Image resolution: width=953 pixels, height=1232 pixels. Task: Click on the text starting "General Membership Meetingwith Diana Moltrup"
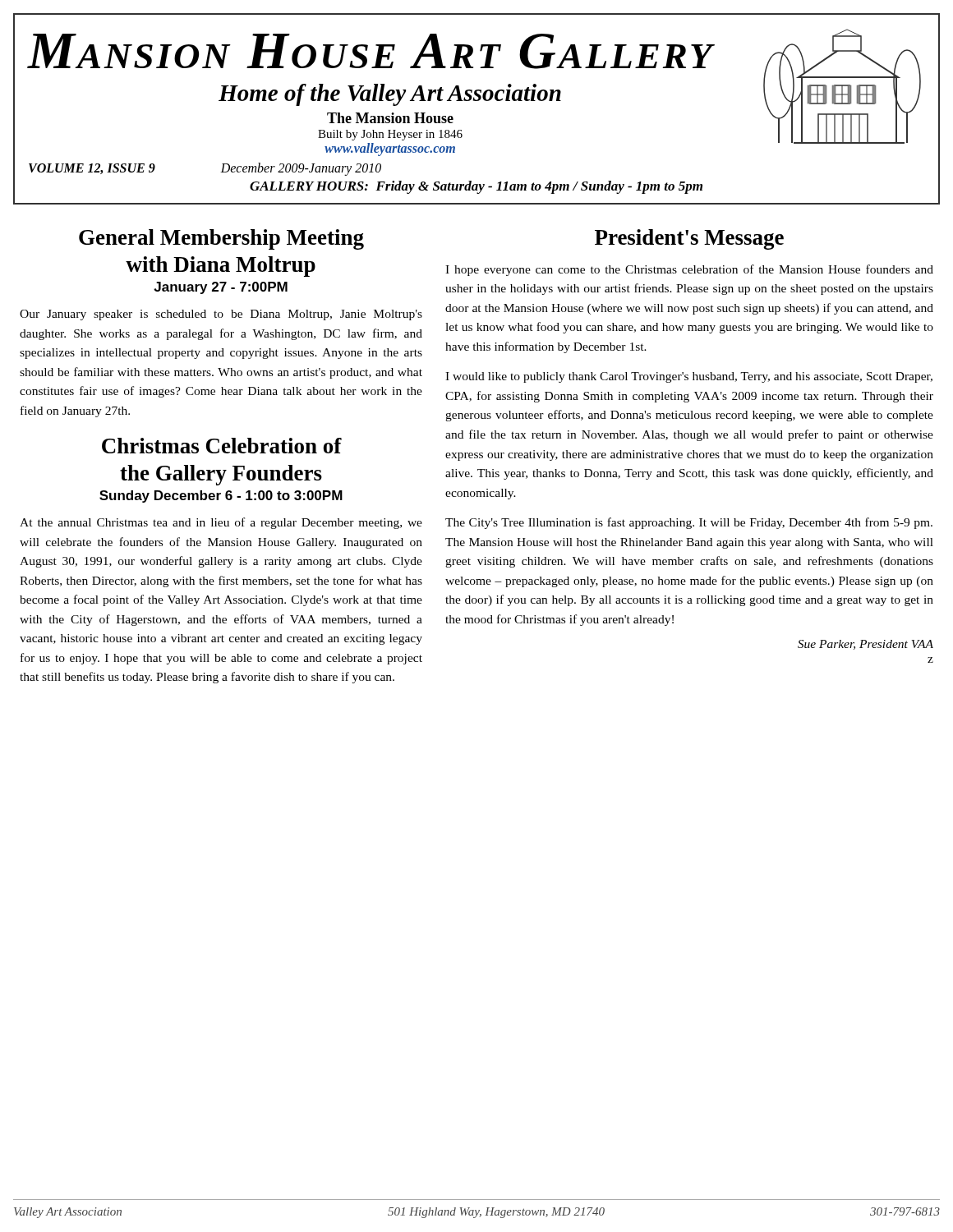[x=221, y=251]
